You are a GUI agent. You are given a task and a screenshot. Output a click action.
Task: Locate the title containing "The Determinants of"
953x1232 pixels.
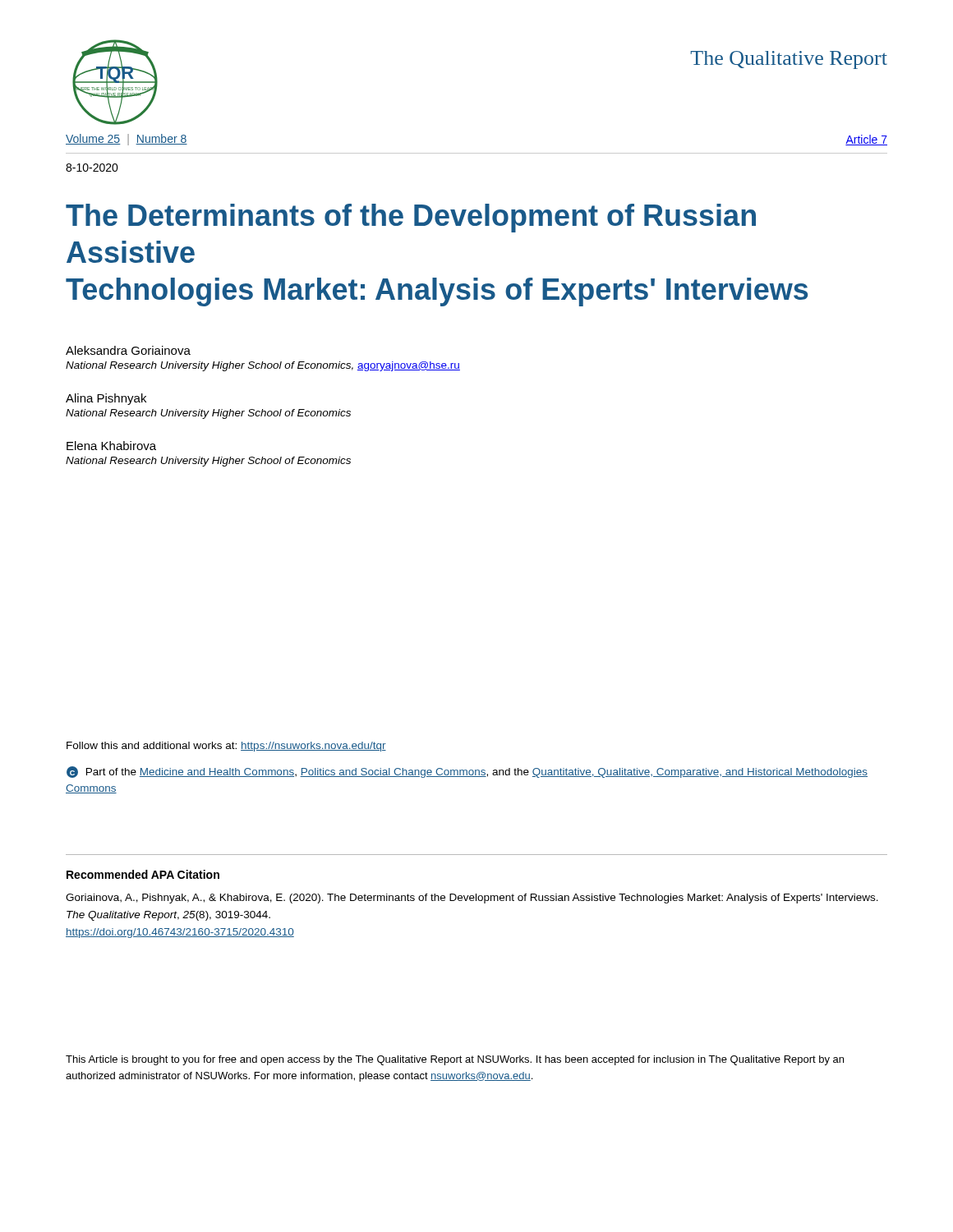coord(411,218)
